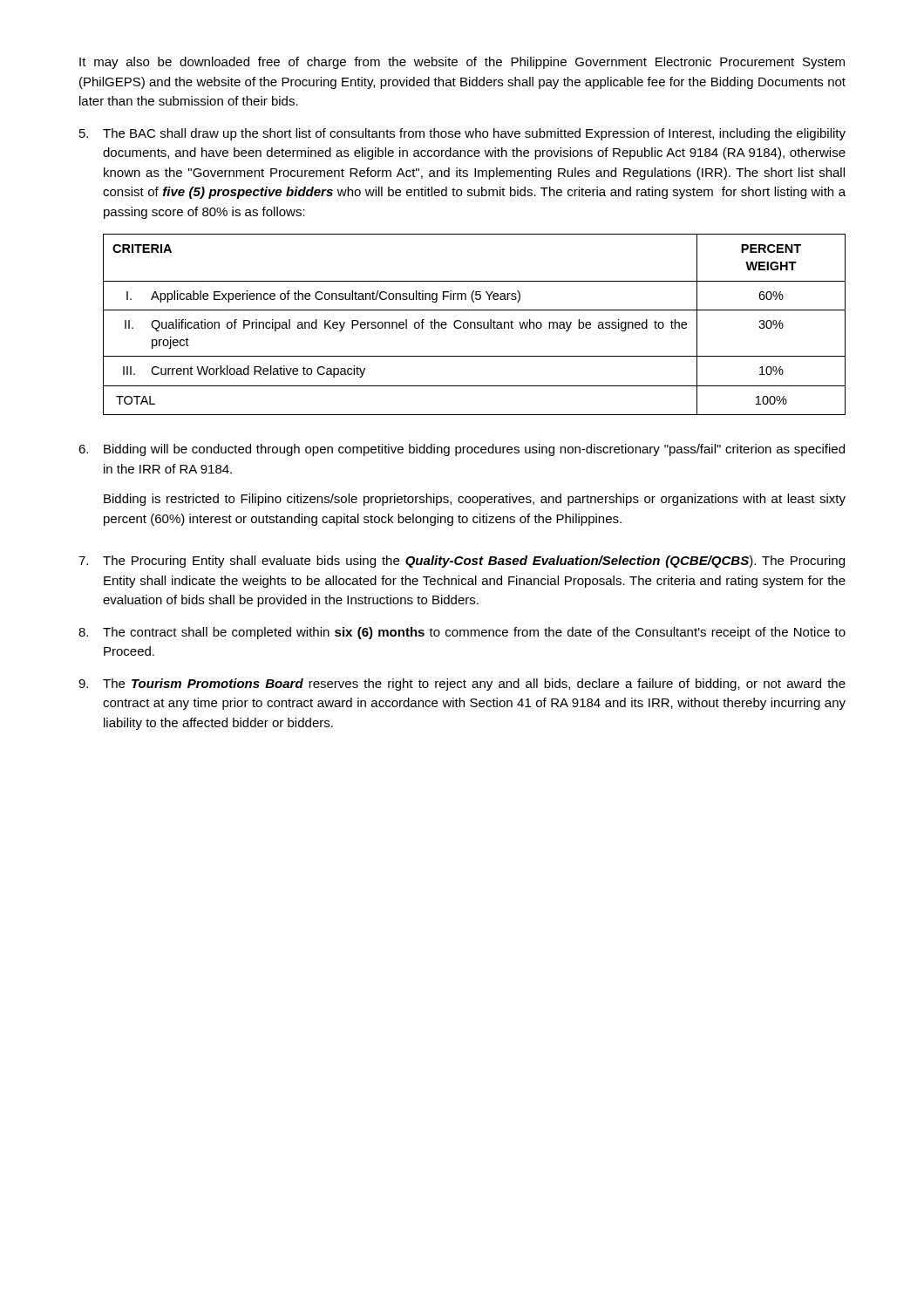Find the table
This screenshot has width=924, height=1308.
coord(474,324)
